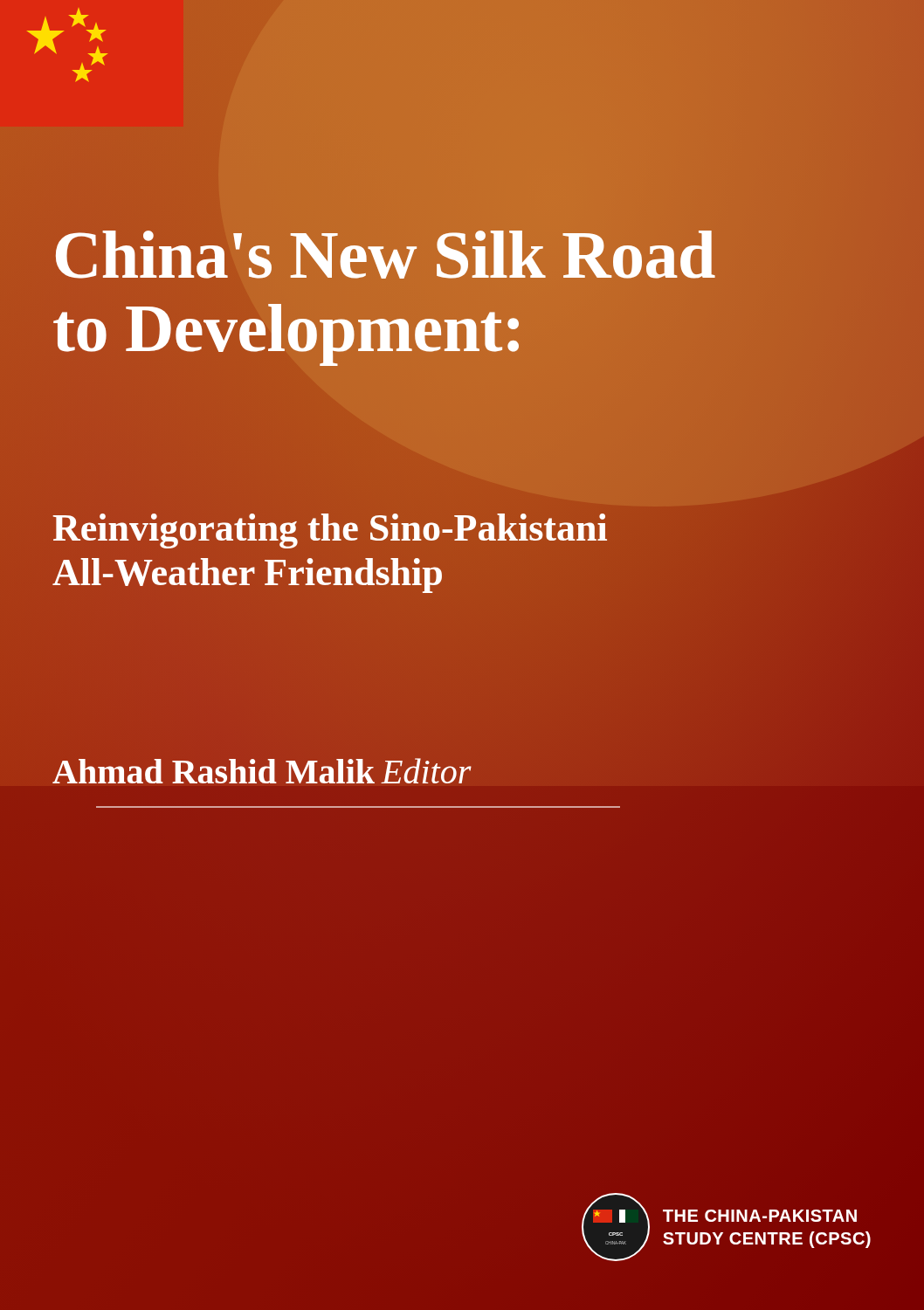Find the title
Image resolution: width=924 pixels, height=1310 pixels.
454,292
